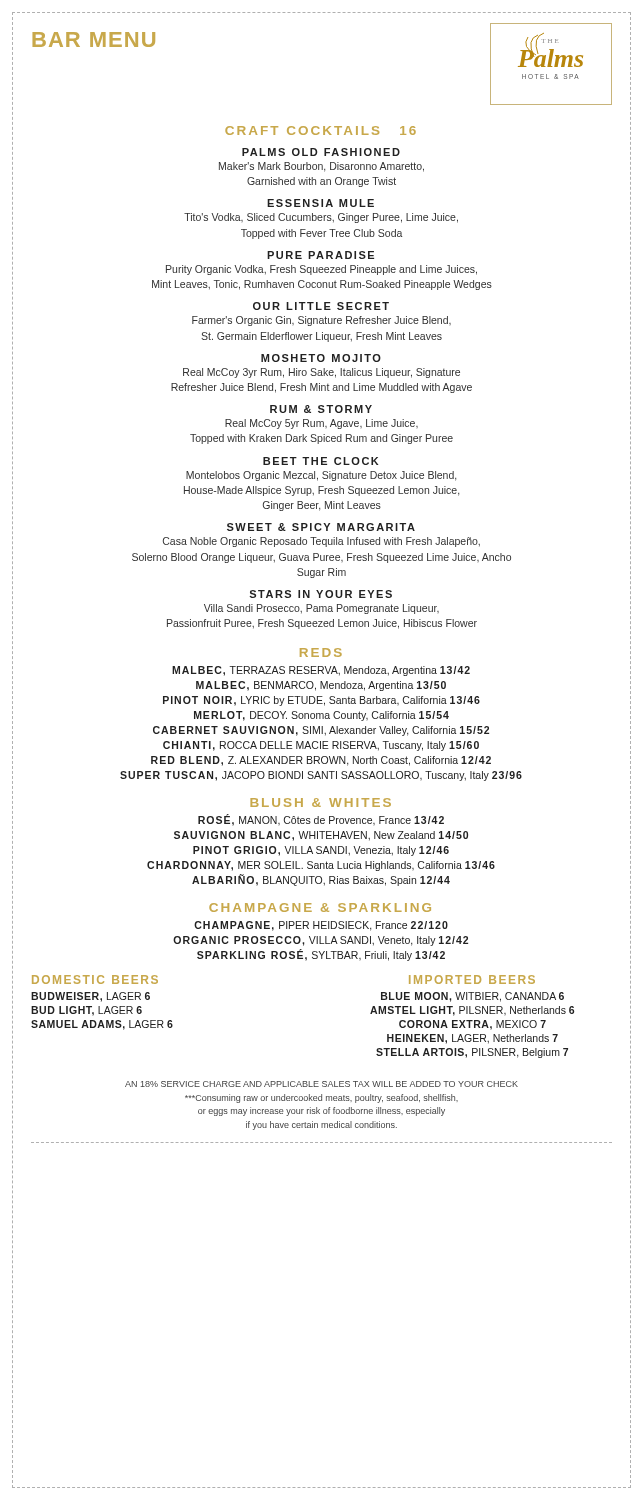Image resolution: width=643 pixels, height=1500 pixels.
Task: Click on the element starting "BLUE MOON, WITBIER, CANANDA 6"
Action: point(473,996)
